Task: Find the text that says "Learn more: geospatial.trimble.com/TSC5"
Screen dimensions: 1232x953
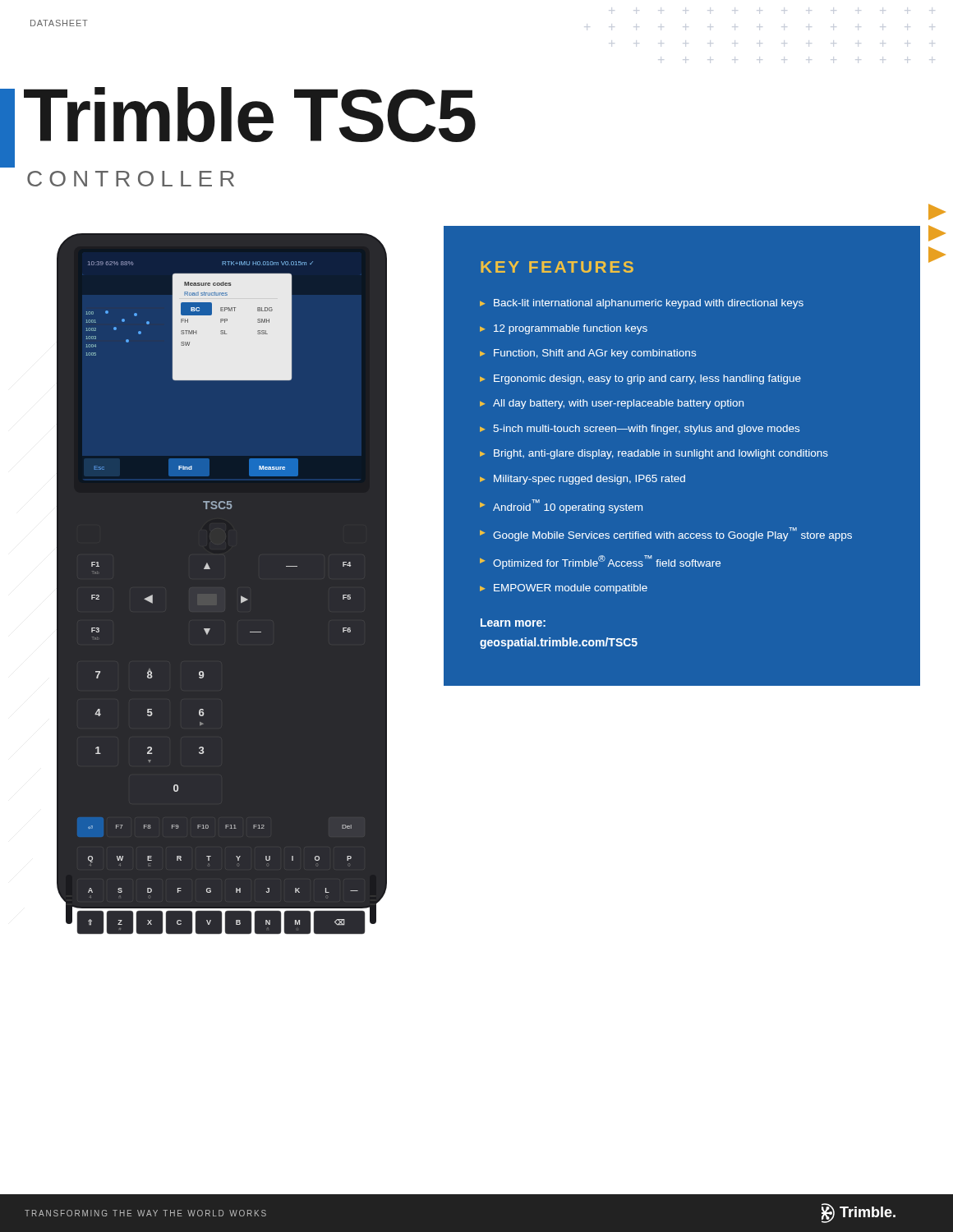Action: pos(559,633)
